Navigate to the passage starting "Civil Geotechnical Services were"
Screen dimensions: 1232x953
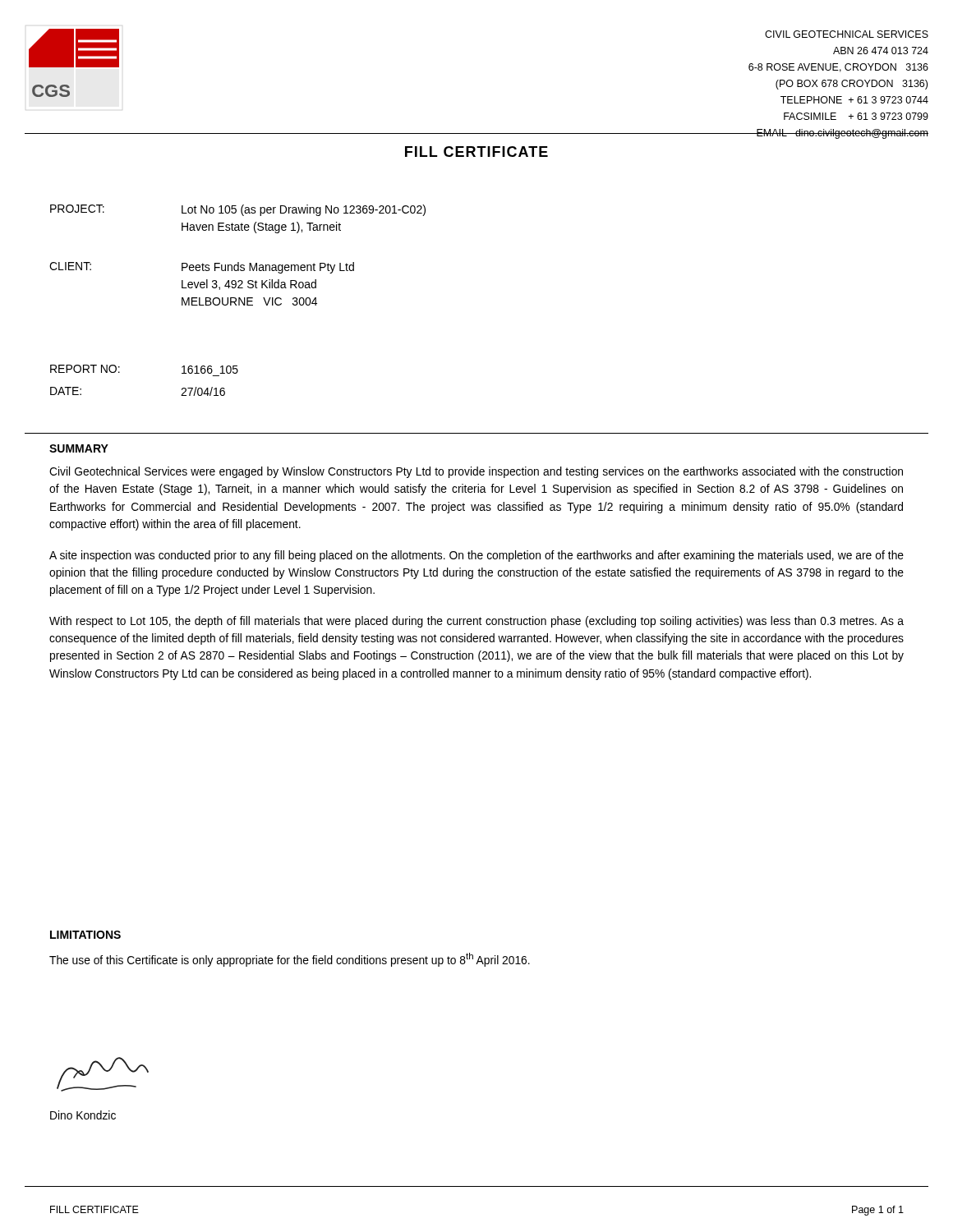tap(476, 498)
